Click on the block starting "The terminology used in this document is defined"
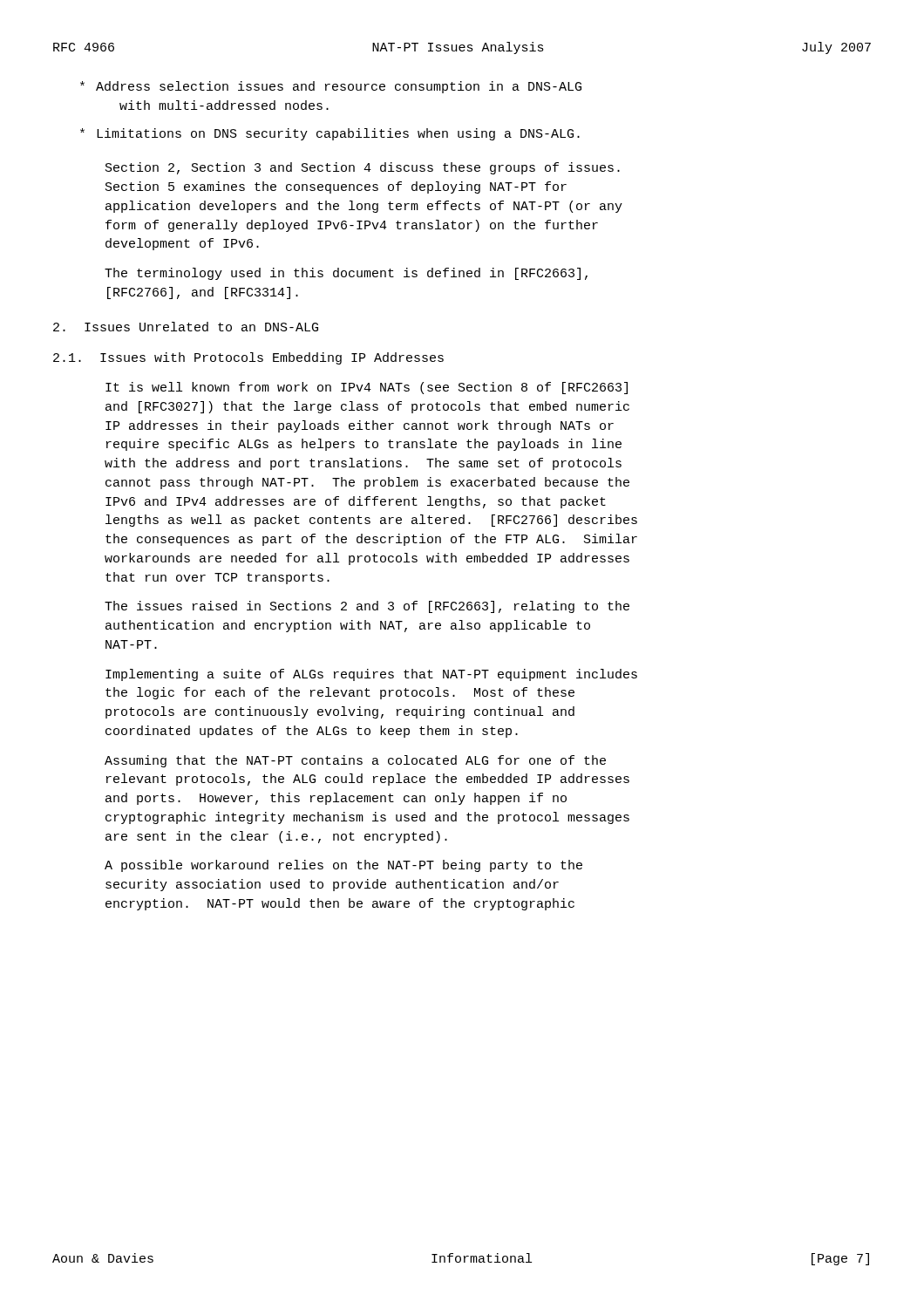The height and width of the screenshot is (1308, 924). pyautogui.click(x=348, y=284)
